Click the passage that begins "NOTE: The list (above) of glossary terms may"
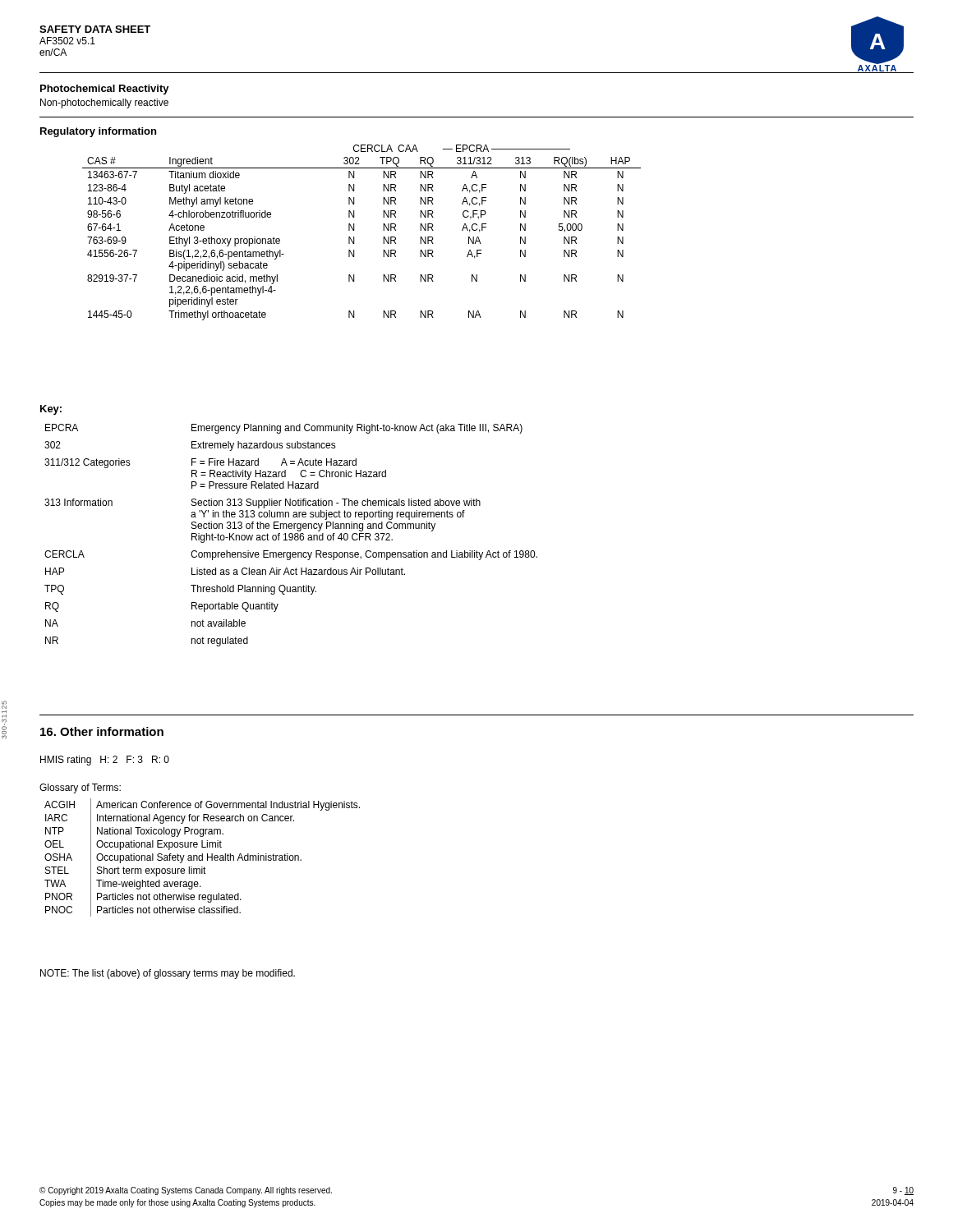This screenshot has height=1232, width=953. pos(168,973)
